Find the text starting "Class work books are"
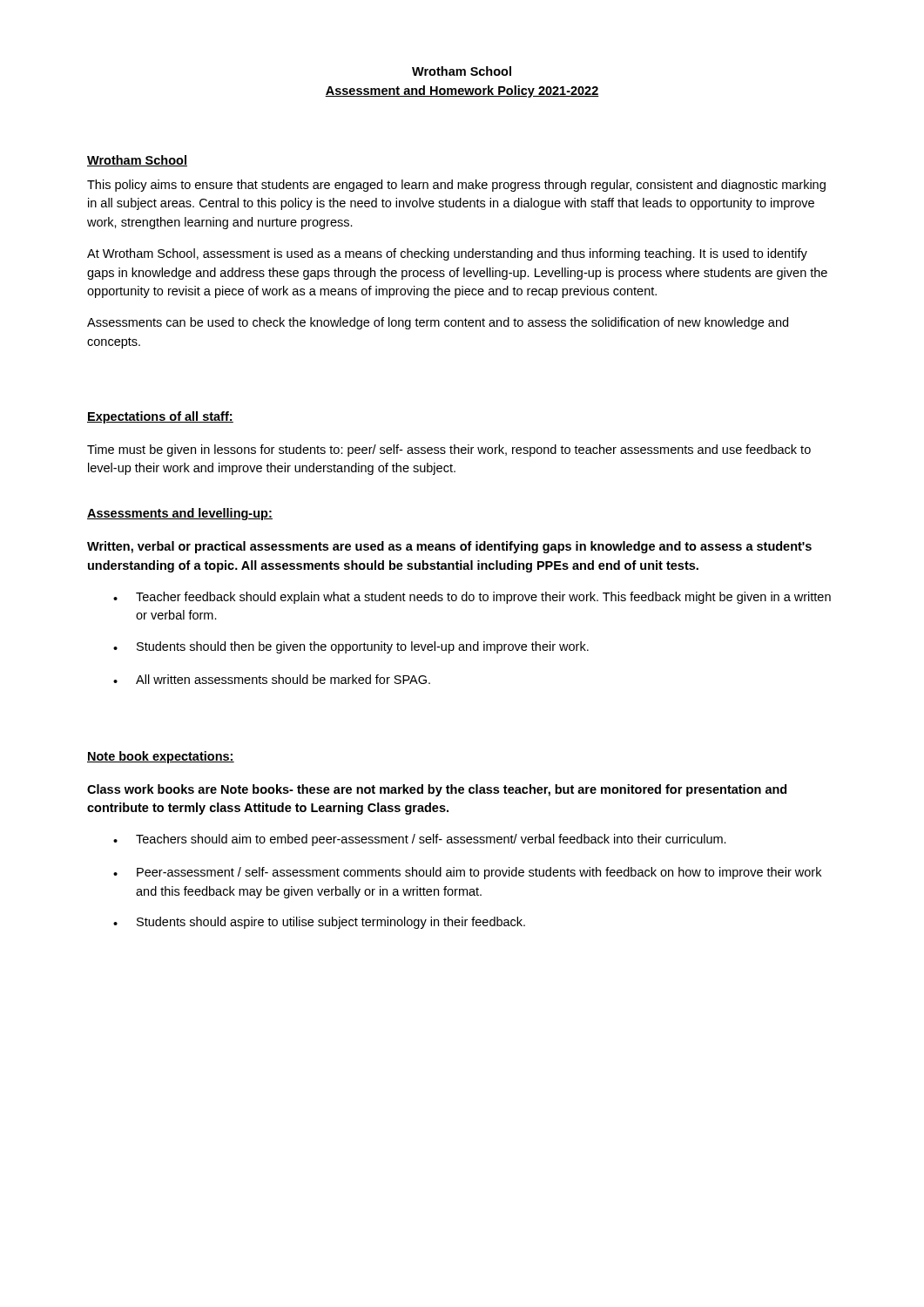 tap(437, 798)
